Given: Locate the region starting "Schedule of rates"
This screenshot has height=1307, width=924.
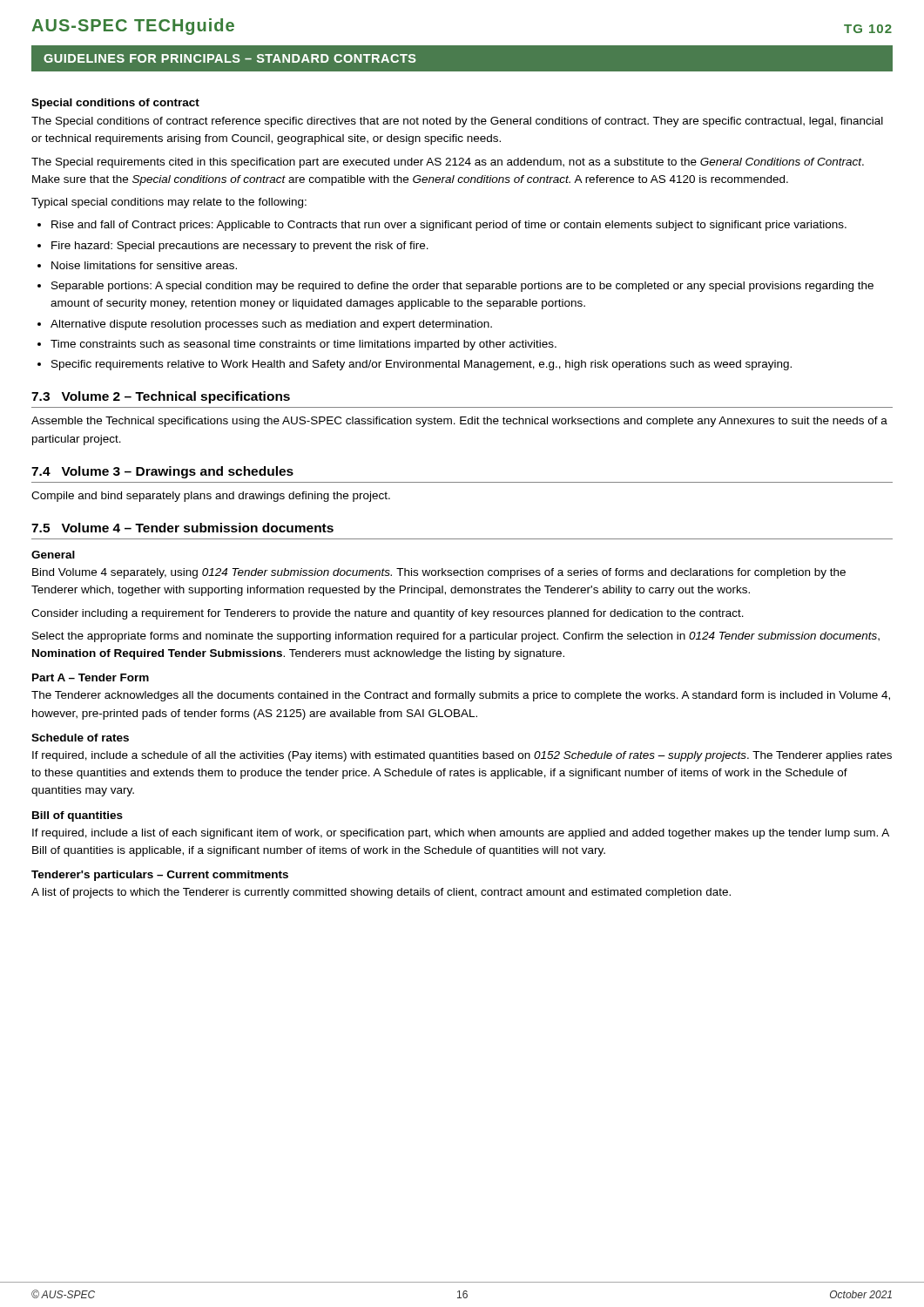Looking at the screenshot, I should coord(80,737).
